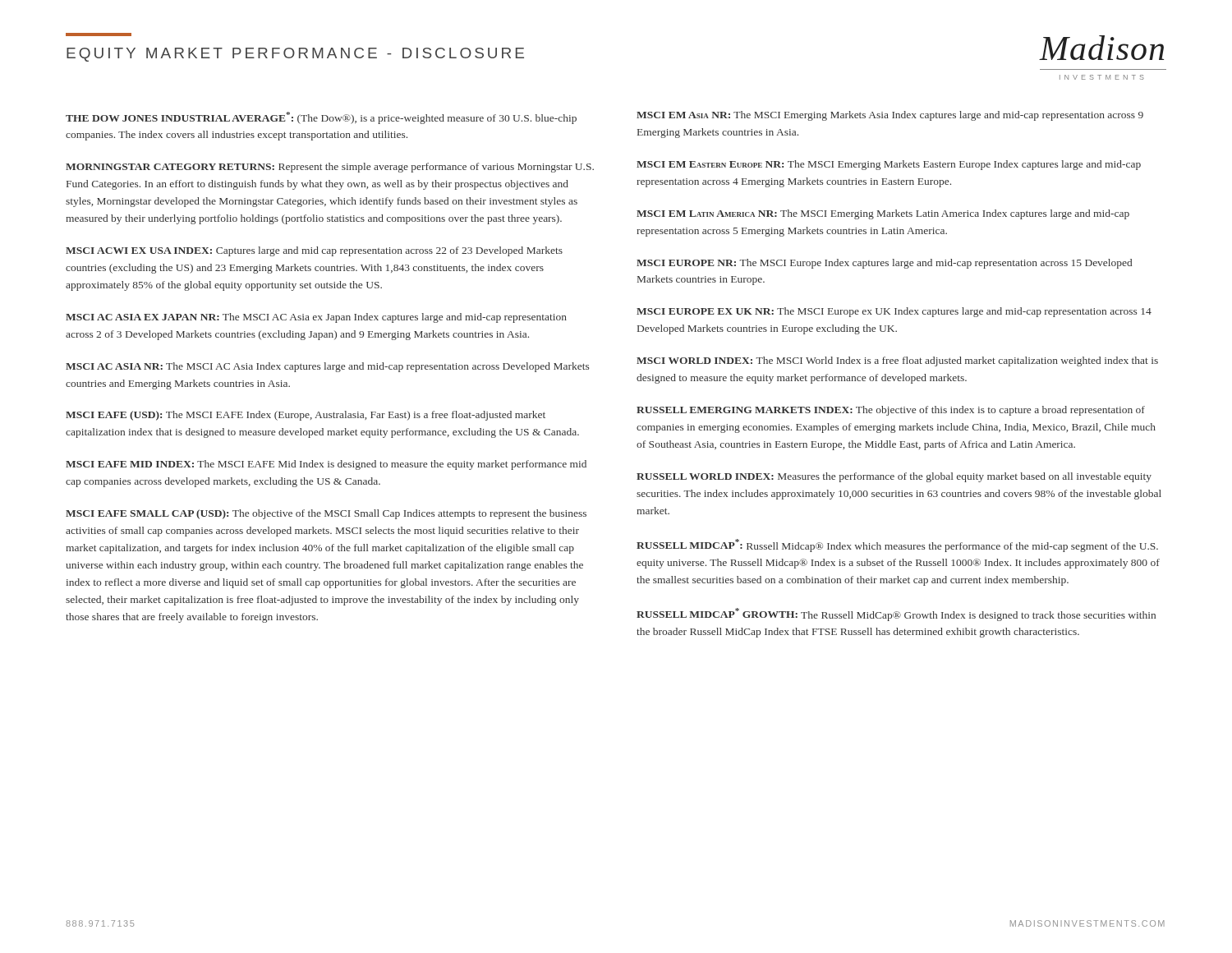1232x953 pixels.
Task: Locate the text block starting "MSCI EAFE (USD): The MSCI"
Action: (323, 423)
